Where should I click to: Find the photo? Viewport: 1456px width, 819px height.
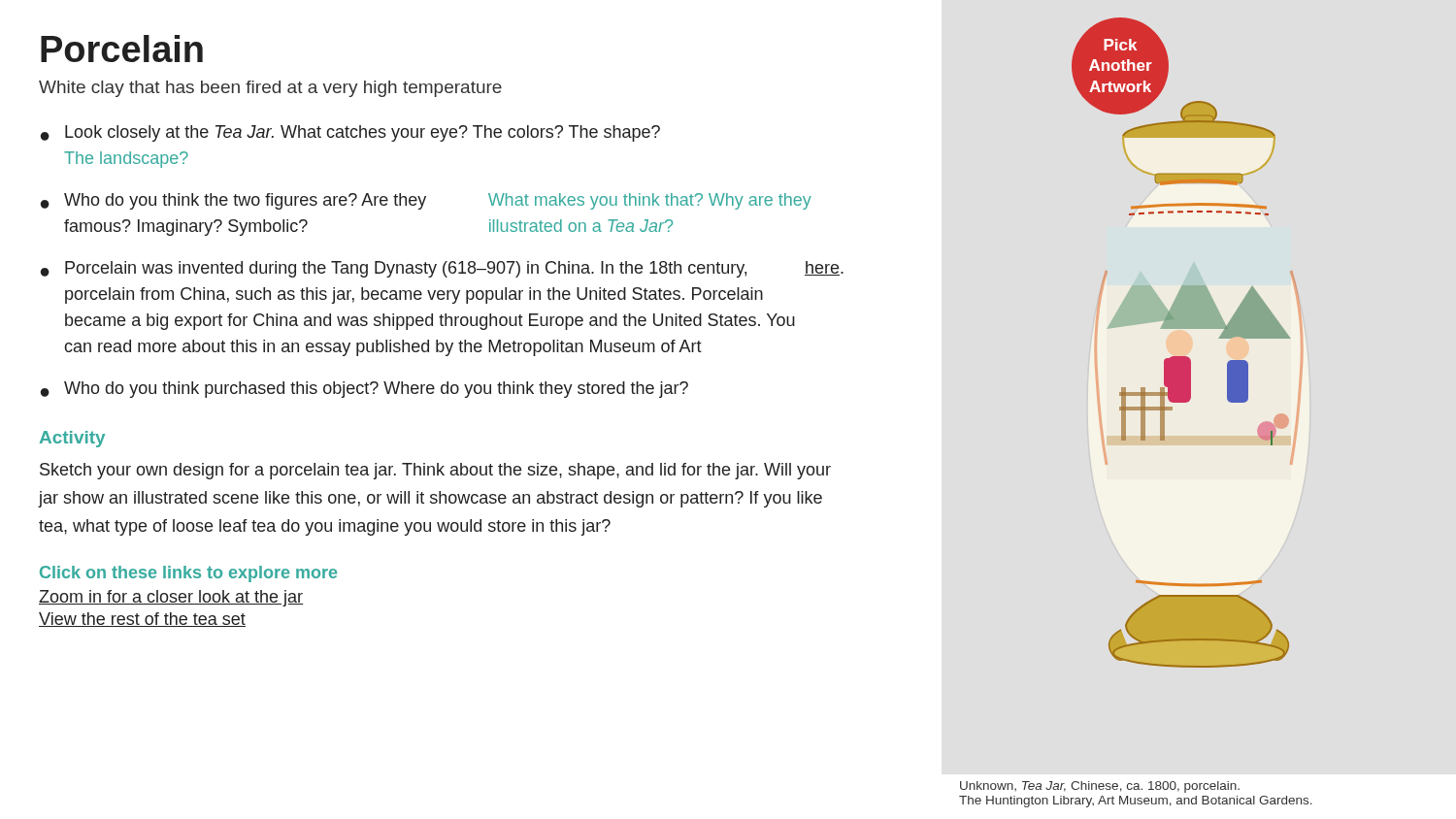(1120, 66)
